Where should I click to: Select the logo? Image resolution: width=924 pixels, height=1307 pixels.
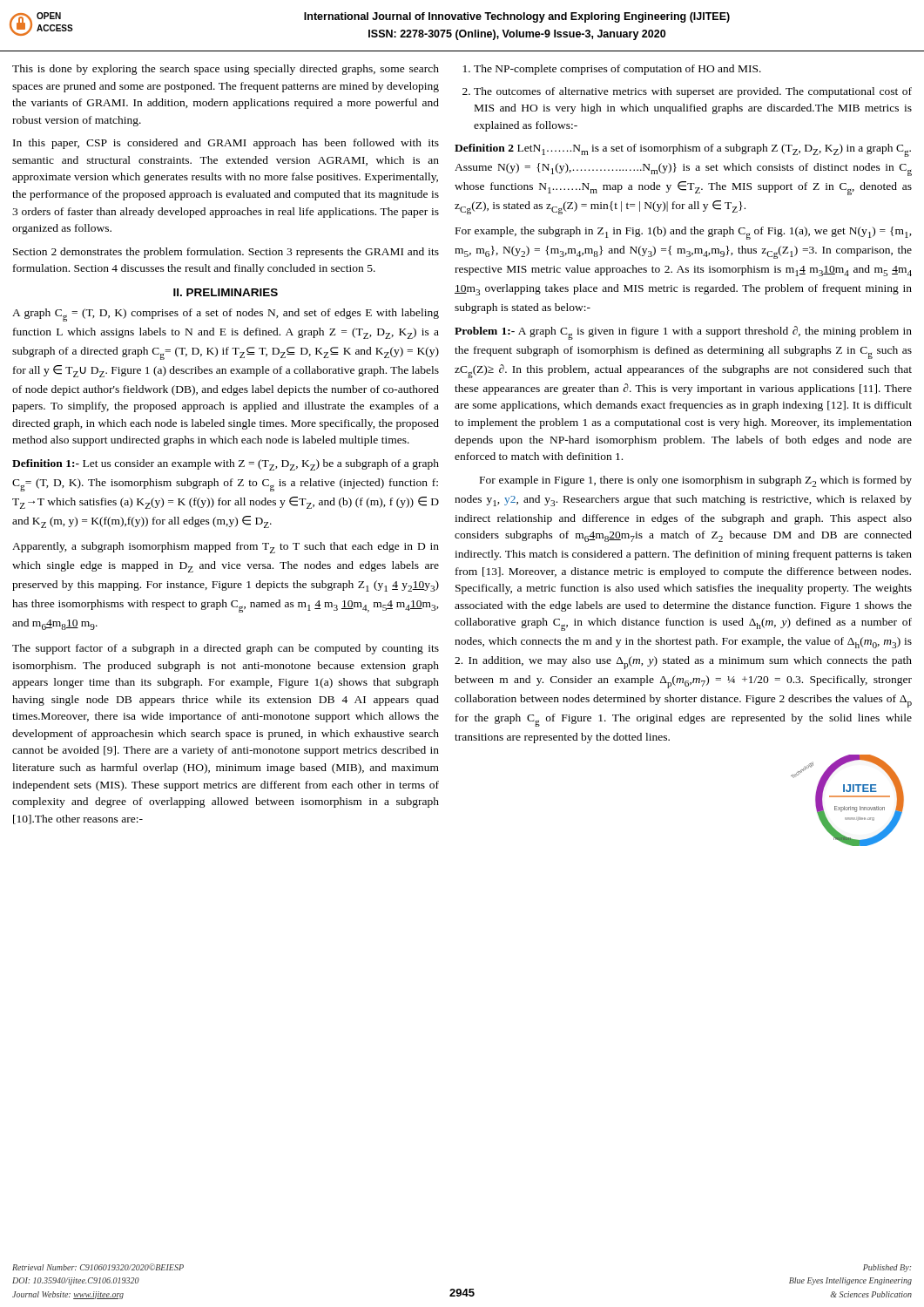683,800
